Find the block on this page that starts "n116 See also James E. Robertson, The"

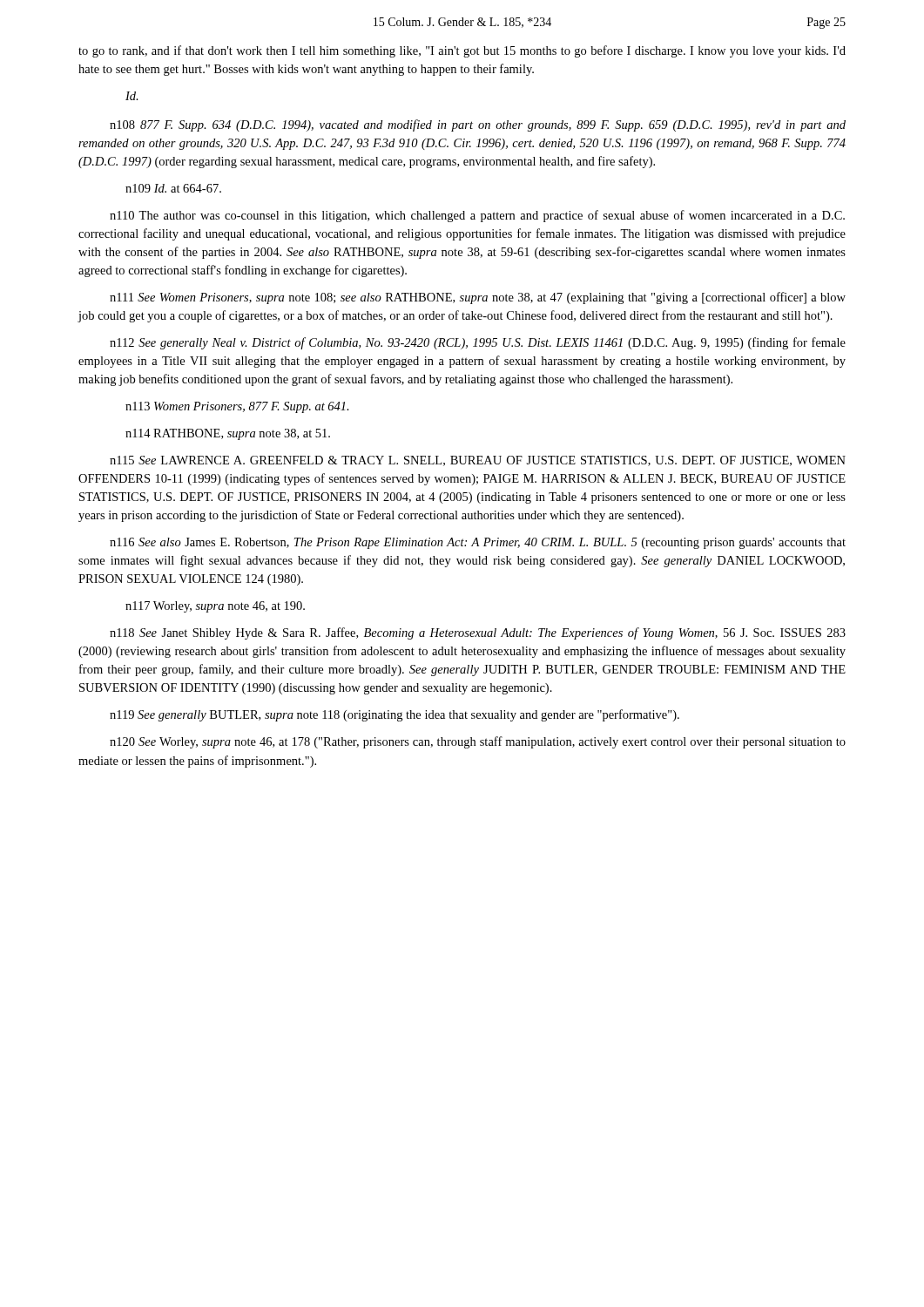tap(462, 561)
